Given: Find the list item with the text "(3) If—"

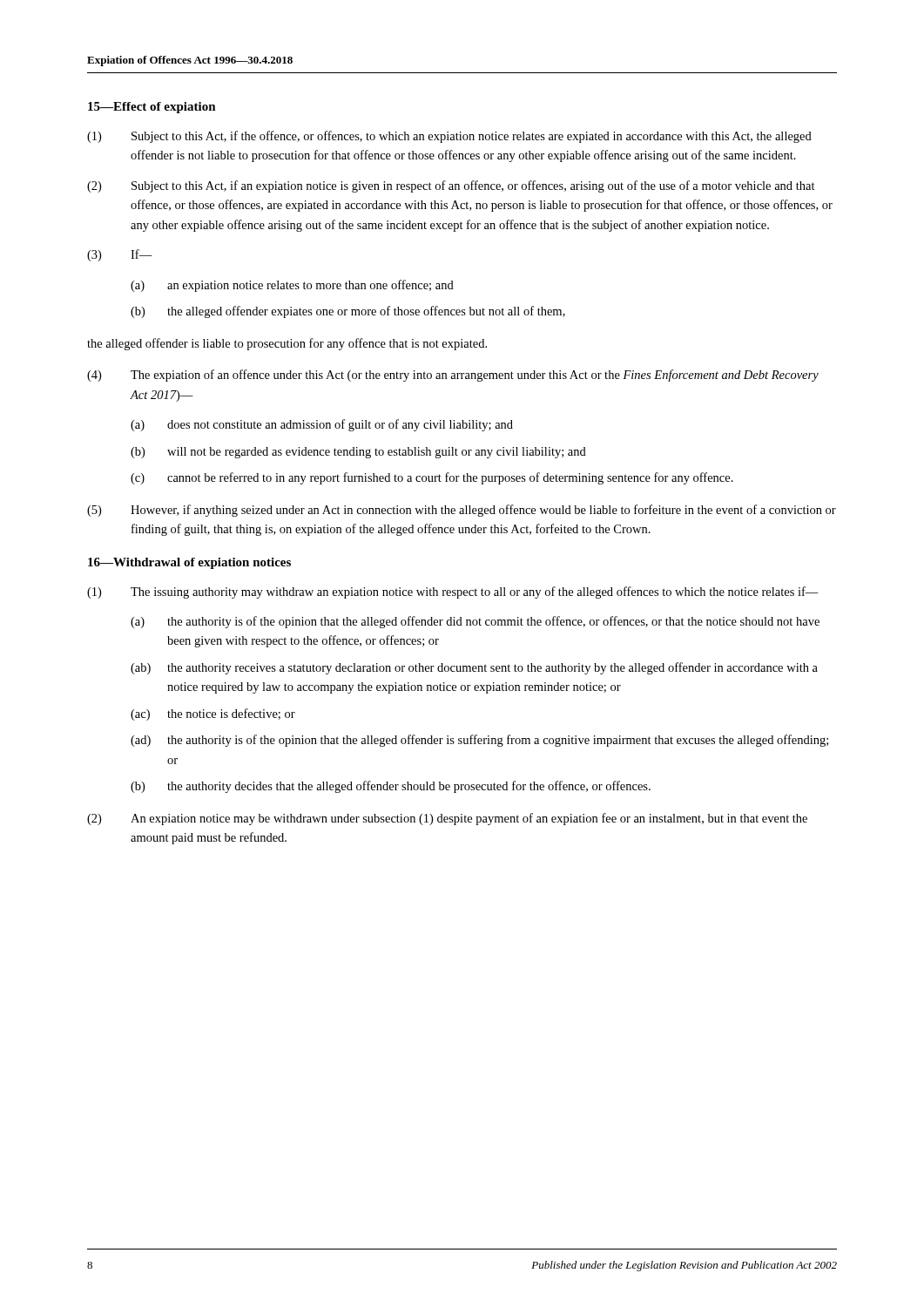Looking at the screenshot, I should click(x=143, y=256).
